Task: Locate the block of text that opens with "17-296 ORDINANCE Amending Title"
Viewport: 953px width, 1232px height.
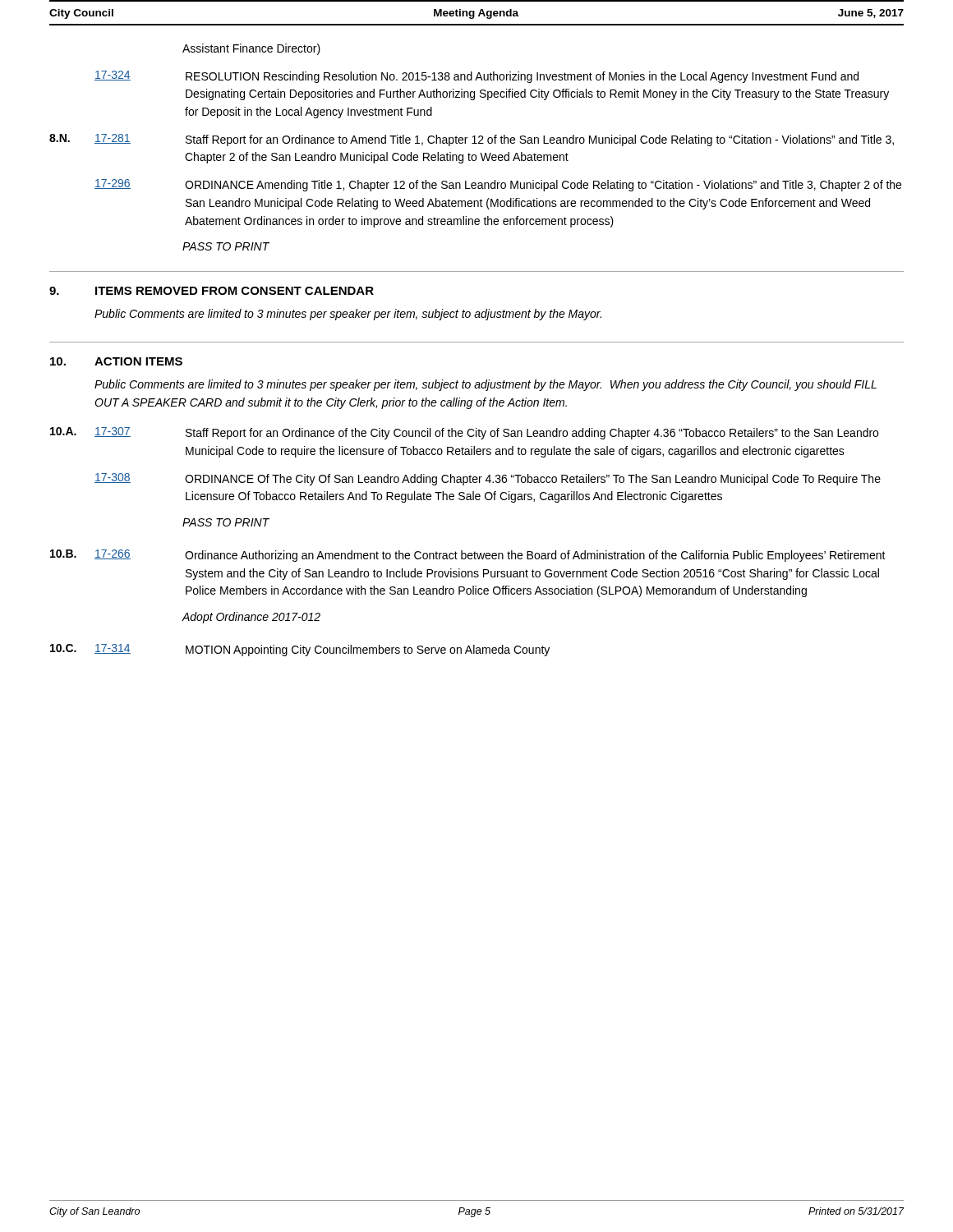Action: pos(499,203)
